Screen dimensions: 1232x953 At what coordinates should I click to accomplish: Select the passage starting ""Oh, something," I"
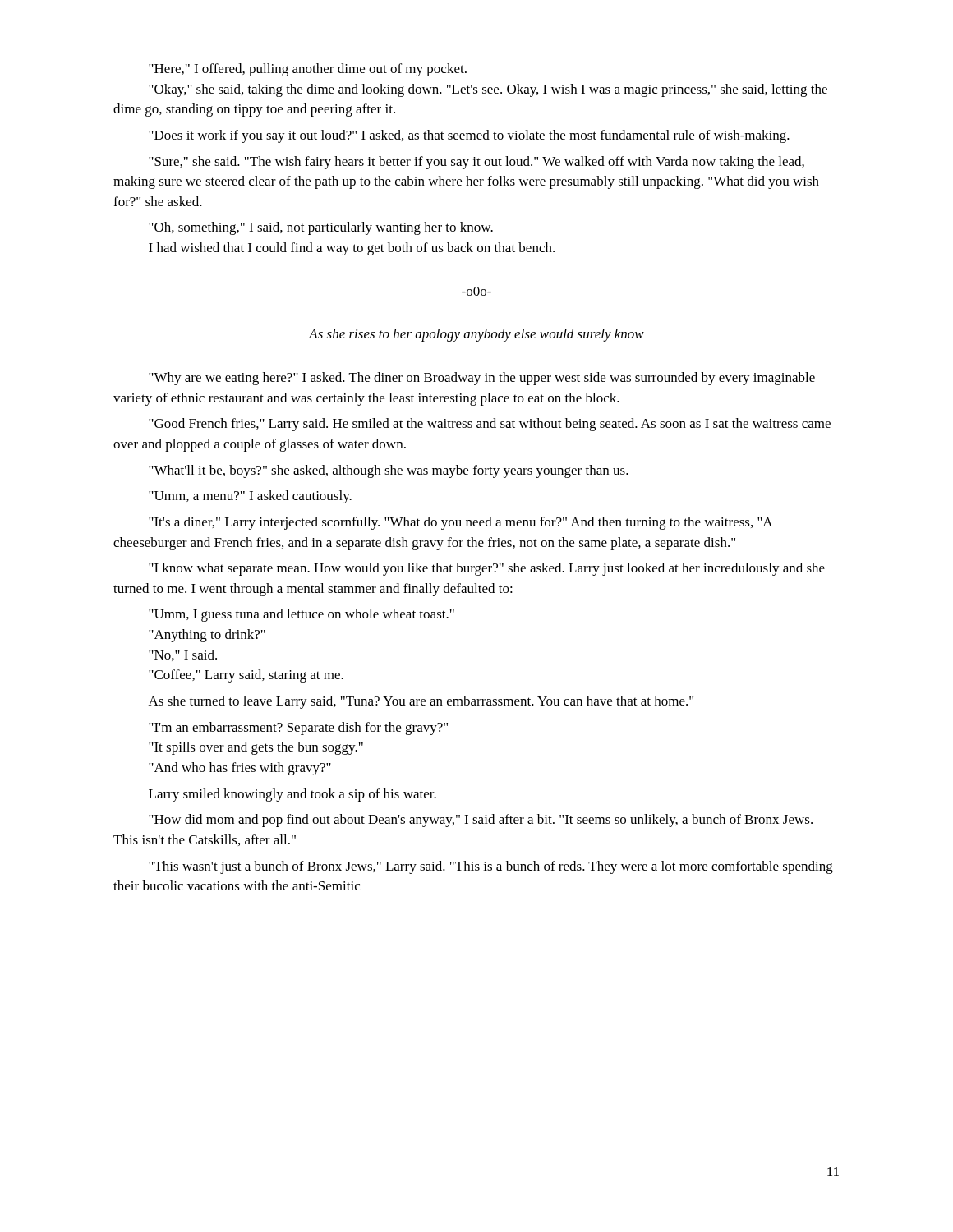[x=494, y=228]
